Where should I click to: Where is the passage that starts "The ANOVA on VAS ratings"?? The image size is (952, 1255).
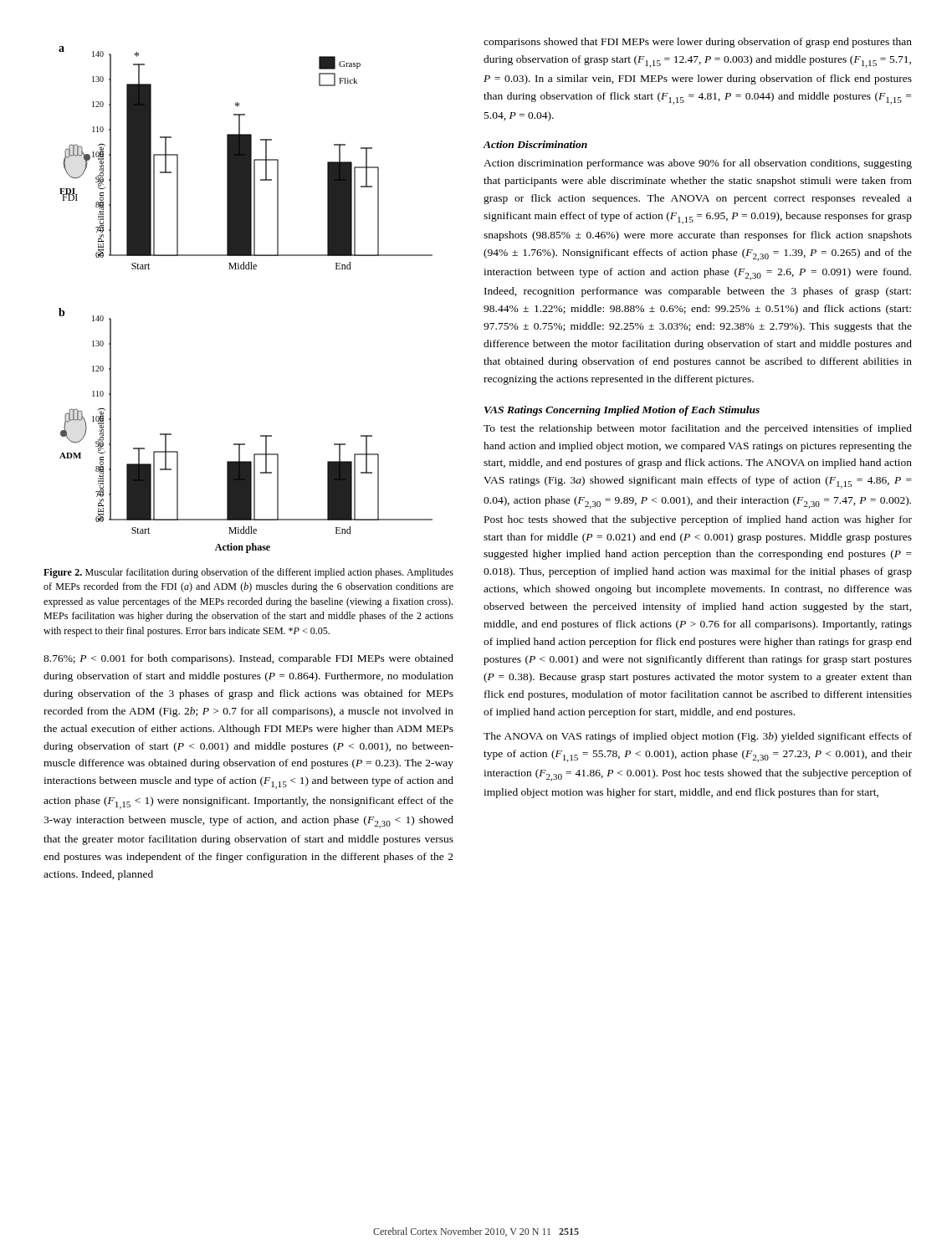(698, 764)
